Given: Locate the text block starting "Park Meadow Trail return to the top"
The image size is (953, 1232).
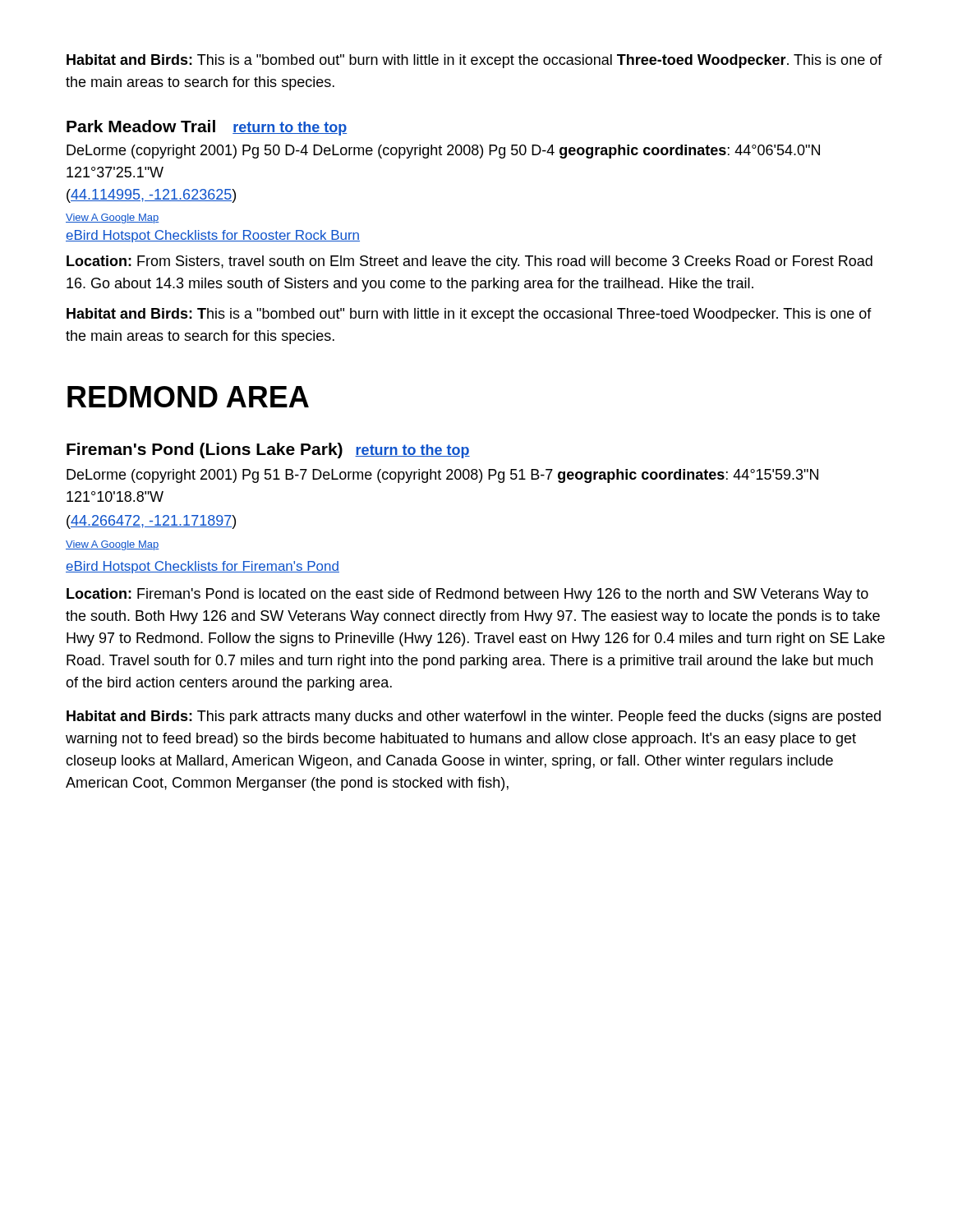Looking at the screenshot, I should click(206, 126).
